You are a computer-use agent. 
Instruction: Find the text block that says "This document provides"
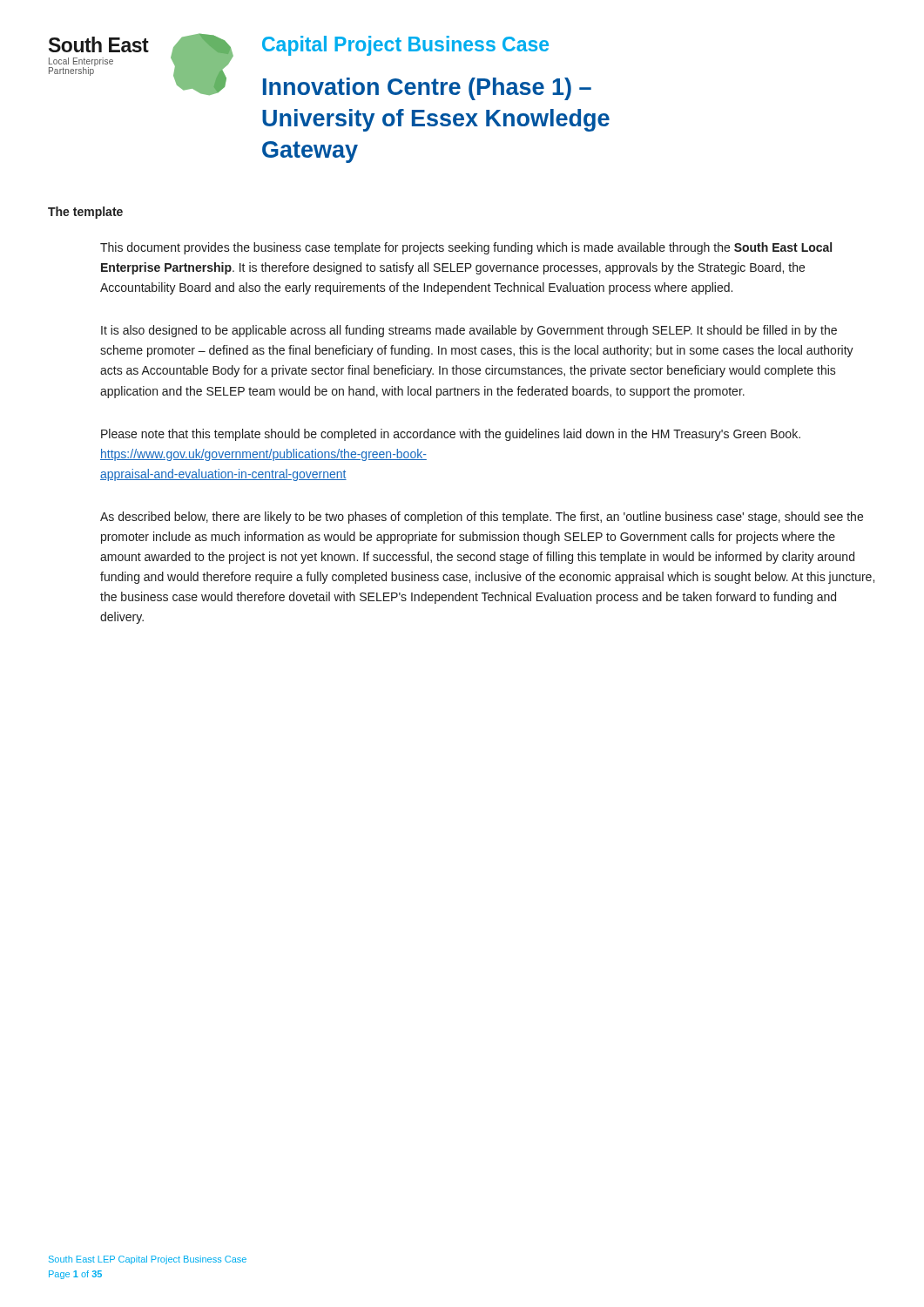(x=466, y=268)
